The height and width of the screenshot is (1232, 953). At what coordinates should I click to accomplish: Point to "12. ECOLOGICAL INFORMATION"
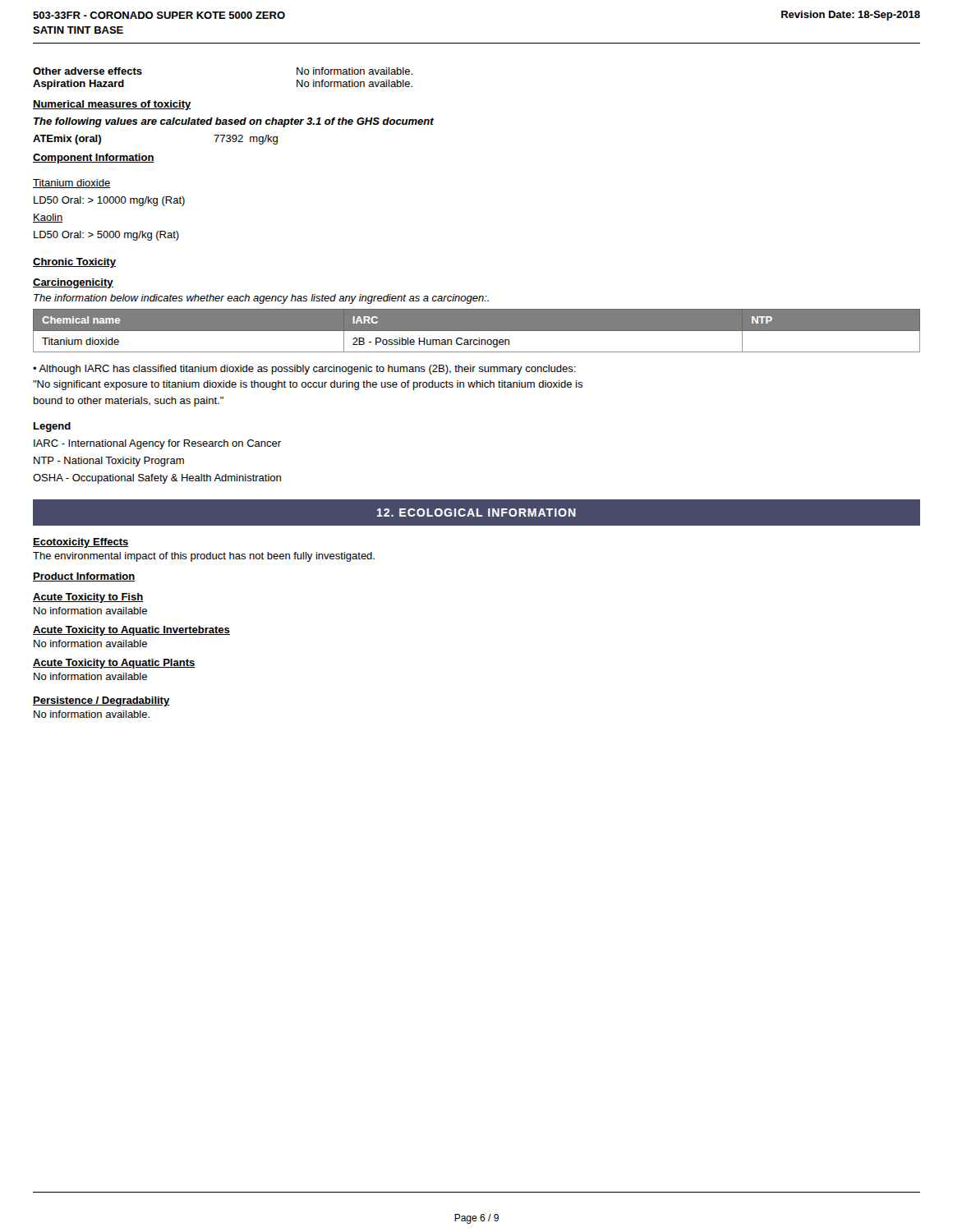[x=476, y=513]
